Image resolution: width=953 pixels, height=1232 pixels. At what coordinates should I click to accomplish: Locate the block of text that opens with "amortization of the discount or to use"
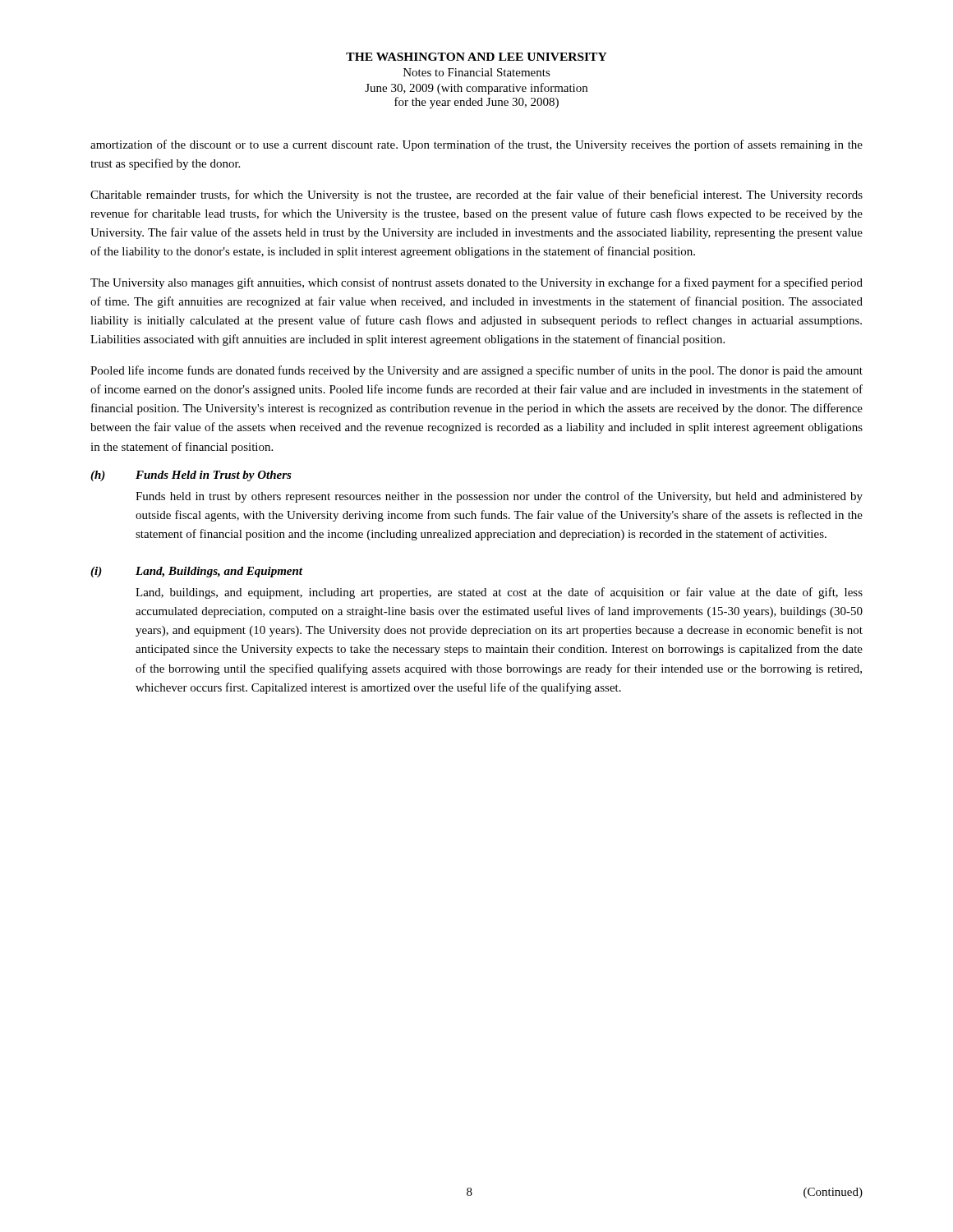pyautogui.click(x=476, y=154)
